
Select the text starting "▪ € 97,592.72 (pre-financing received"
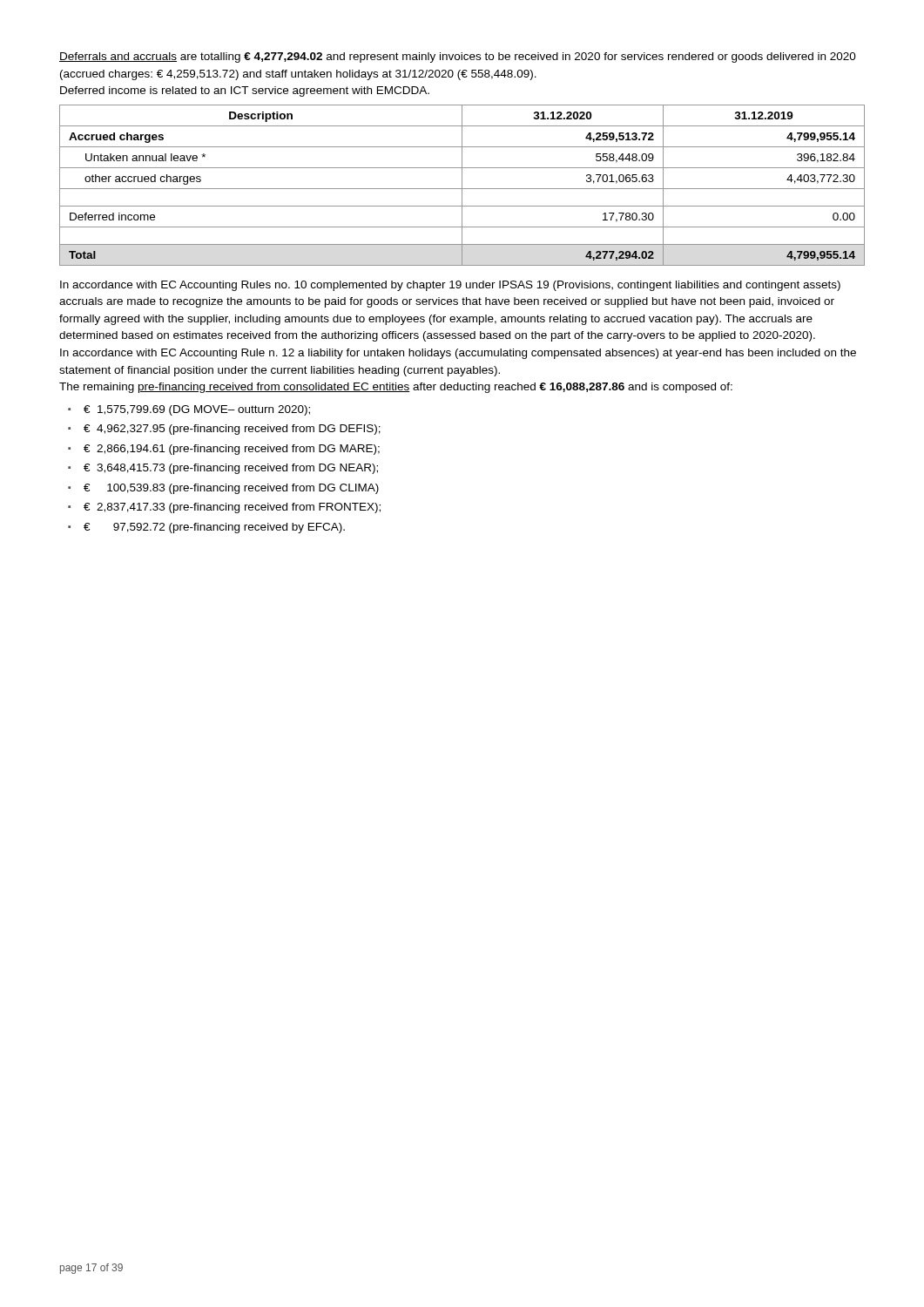click(x=206, y=528)
